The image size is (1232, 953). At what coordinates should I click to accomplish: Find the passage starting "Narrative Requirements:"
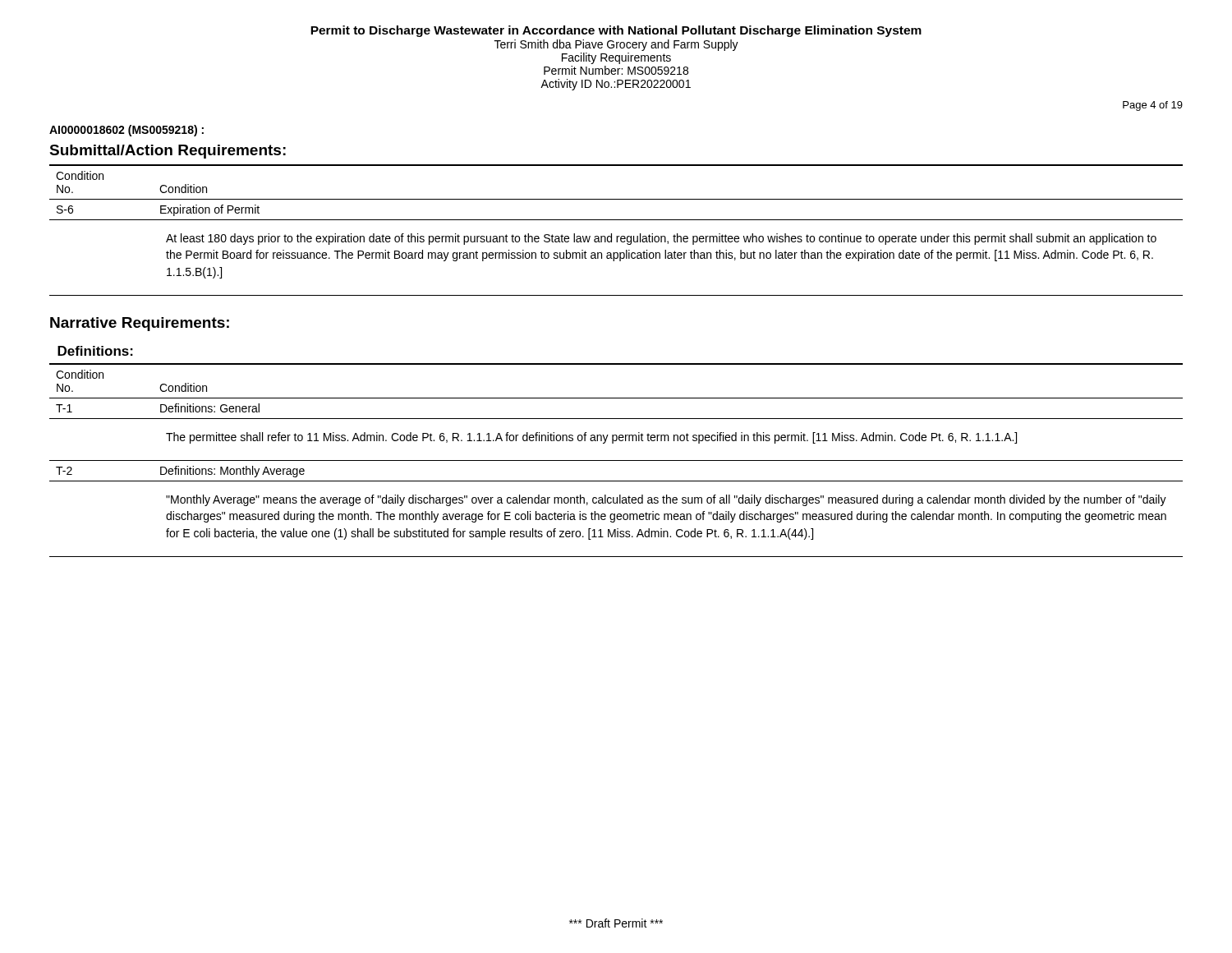tap(140, 322)
